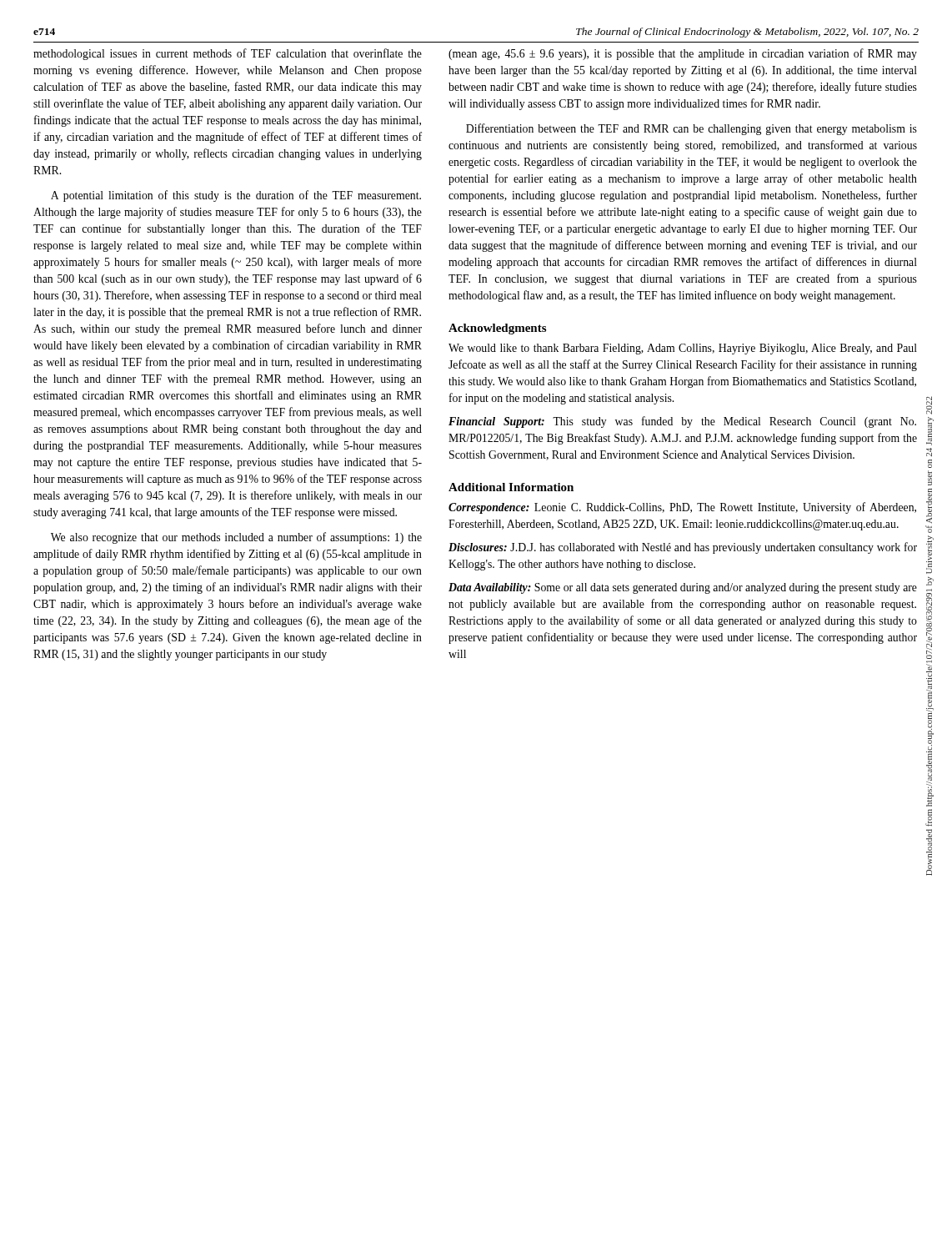The height and width of the screenshot is (1251, 952).
Task: Find the text block containing "Correspondence: Leonie C. Ruddick-Collins, PhD, The Rowett"
Action: click(683, 516)
